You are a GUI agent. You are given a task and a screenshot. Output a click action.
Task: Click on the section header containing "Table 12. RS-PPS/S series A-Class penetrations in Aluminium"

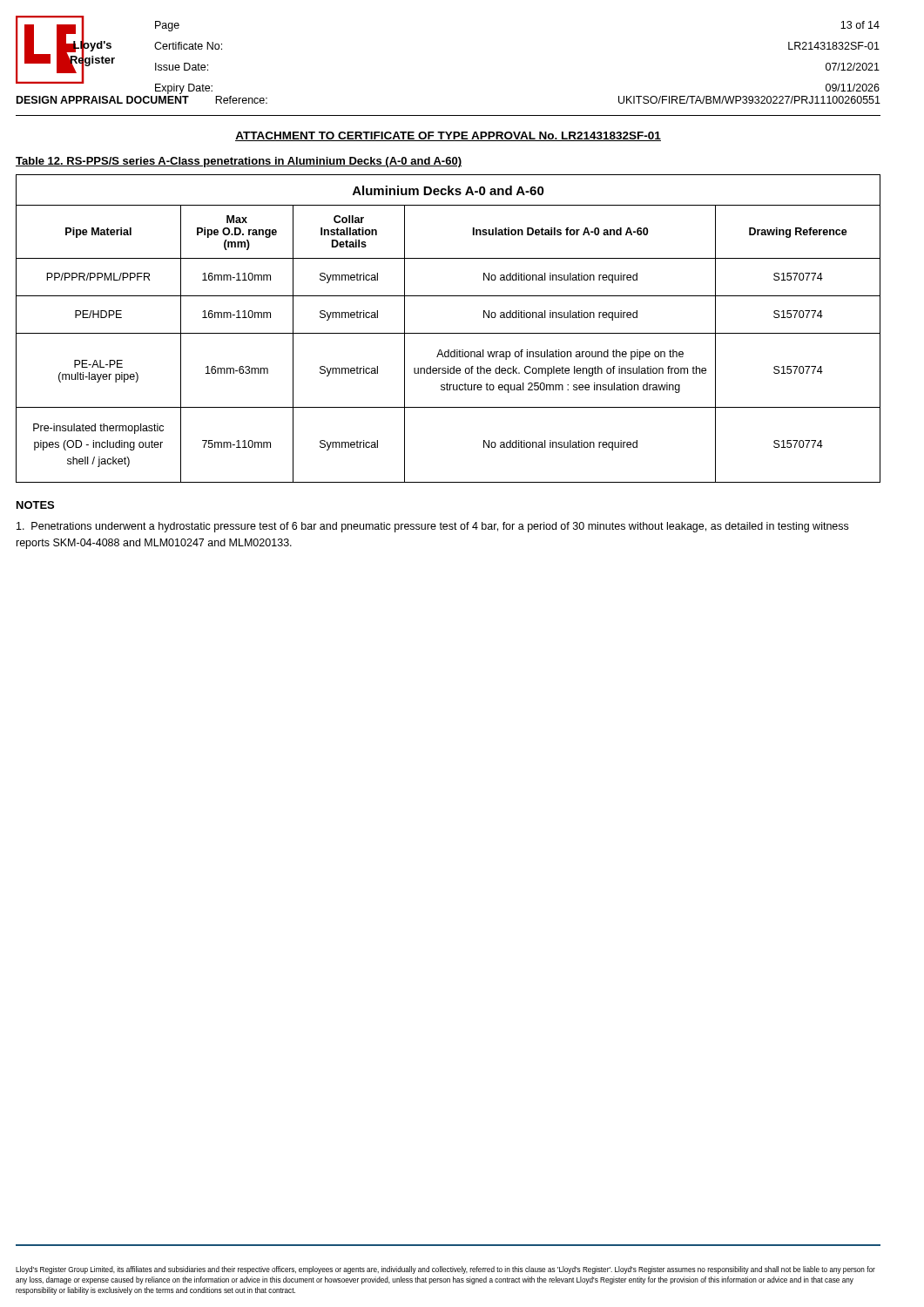[x=239, y=161]
